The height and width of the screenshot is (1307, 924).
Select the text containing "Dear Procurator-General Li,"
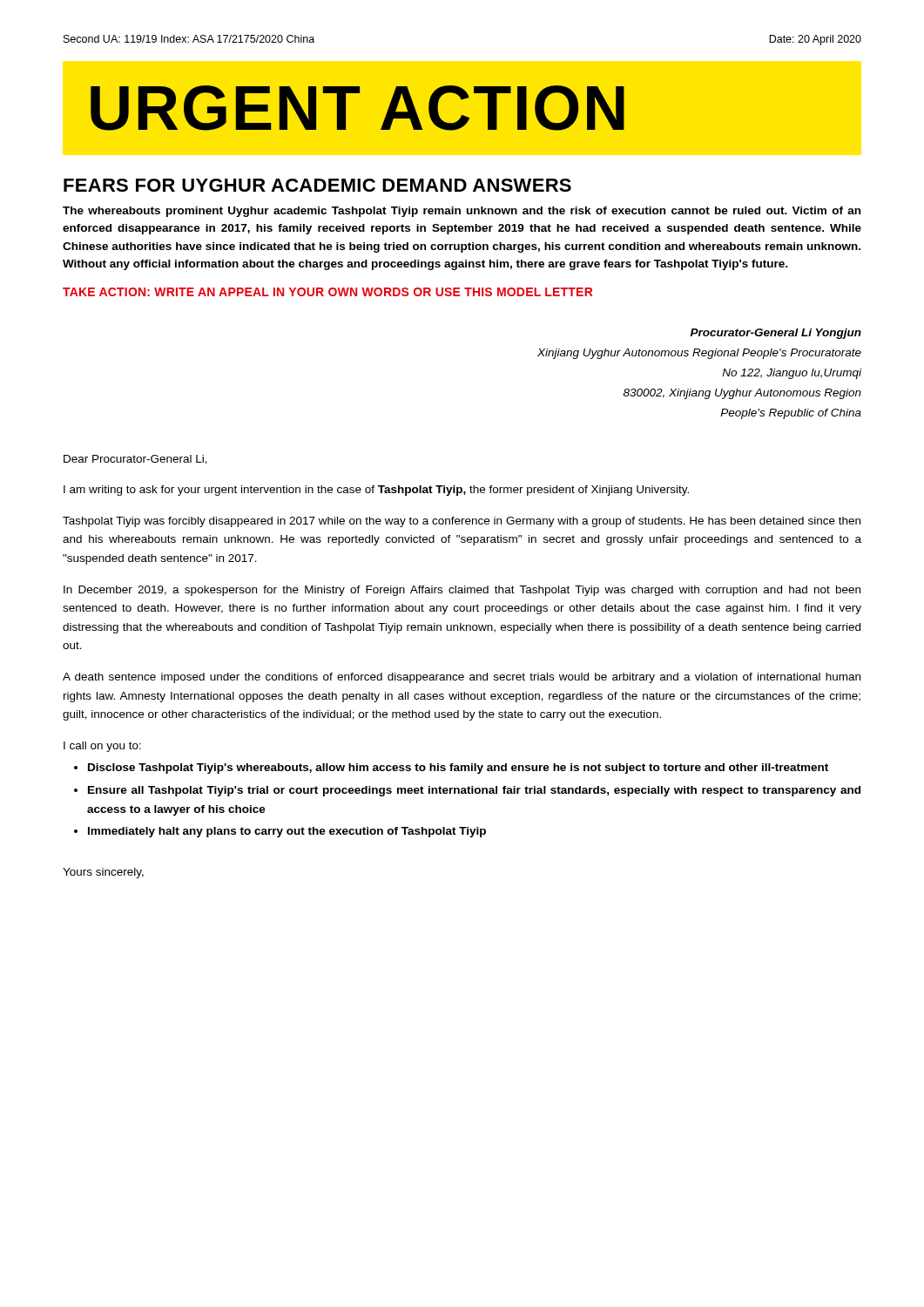135,458
